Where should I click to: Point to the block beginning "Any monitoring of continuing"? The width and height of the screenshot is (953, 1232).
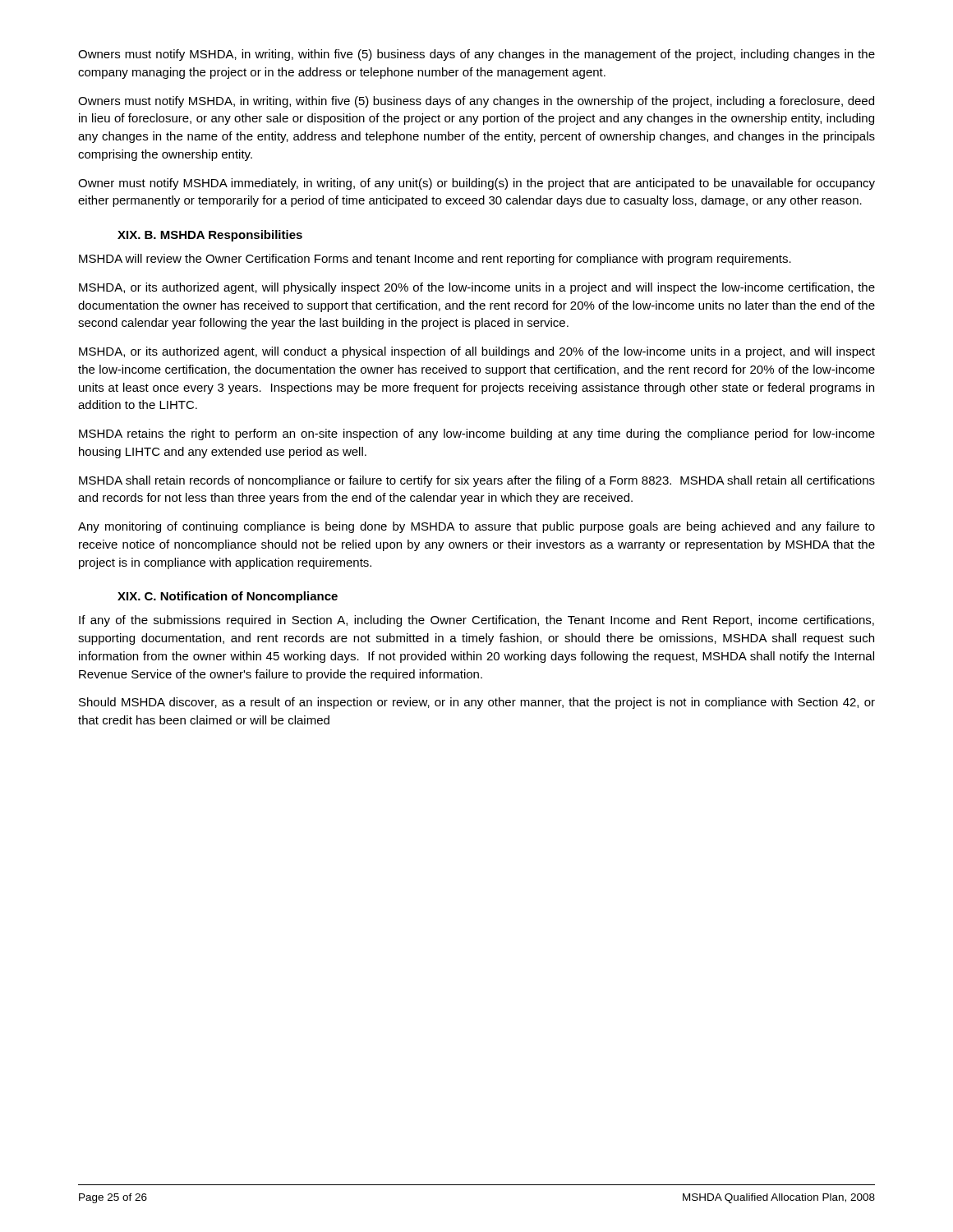[476, 544]
